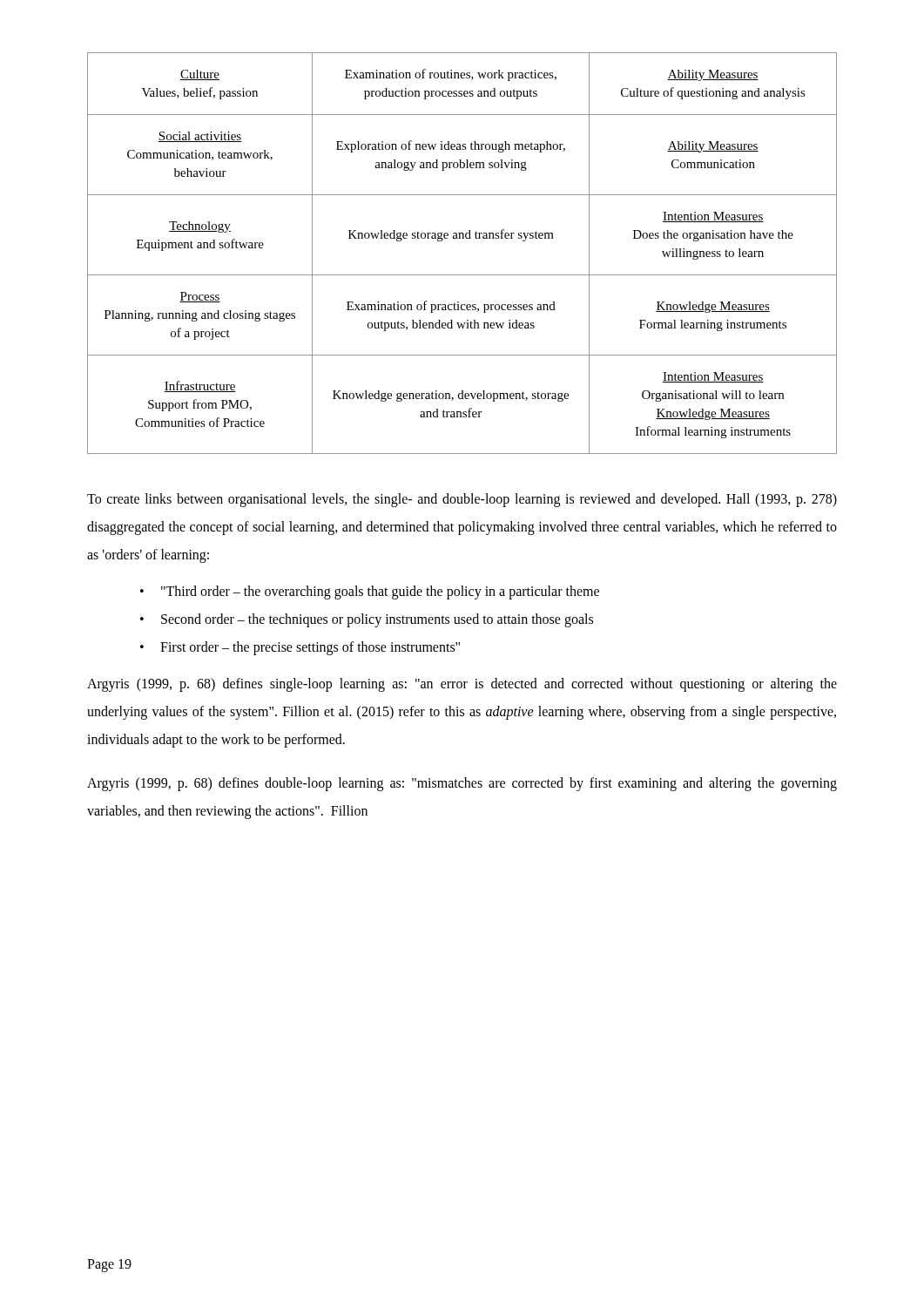Viewport: 924px width, 1307px height.
Task: Click on the block starting "• Second order – the techniques"
Action: (367, 620)
